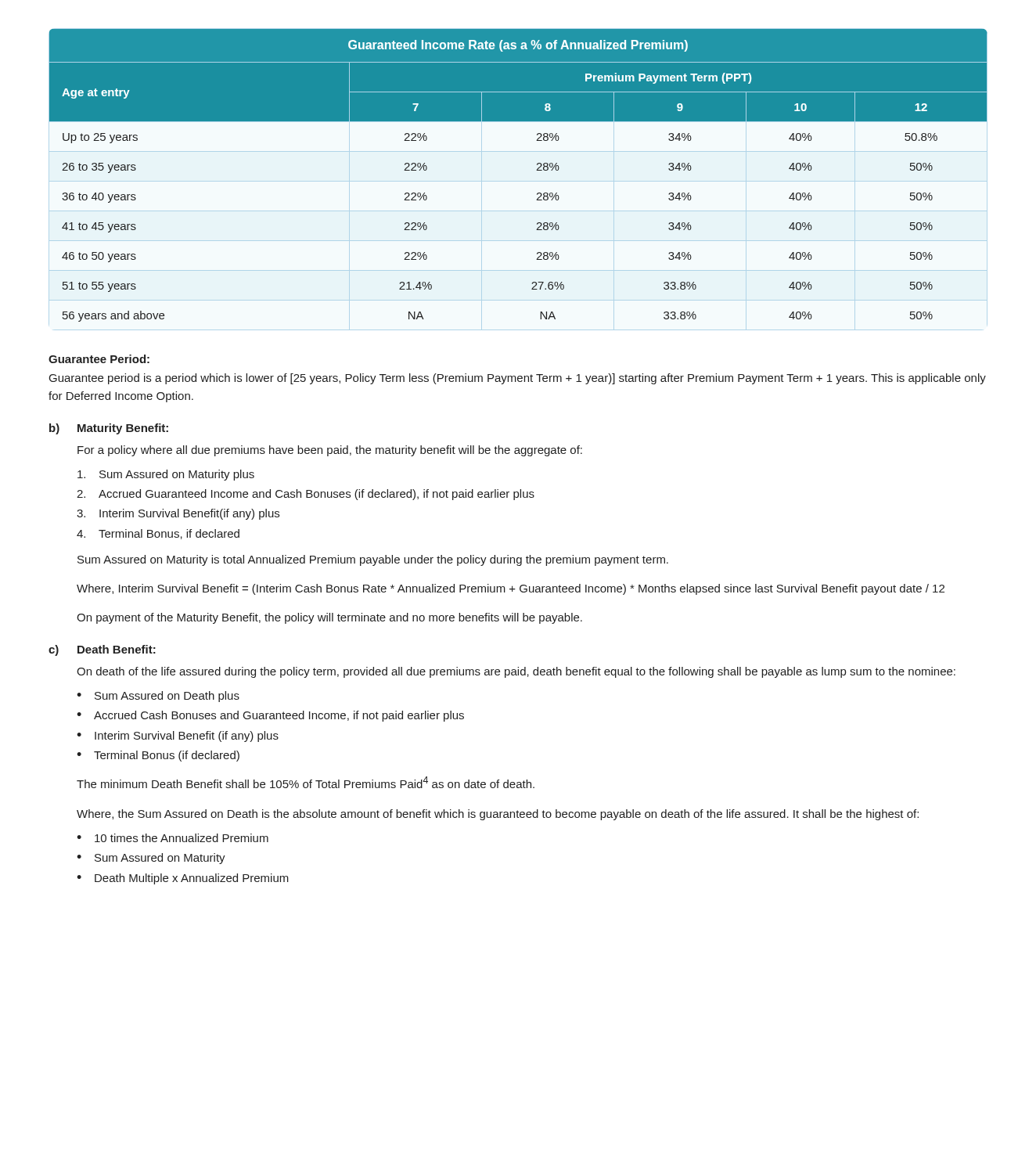
Task: Click where it says "•Sum Assured on Maturity"
Action: (151, 858)
